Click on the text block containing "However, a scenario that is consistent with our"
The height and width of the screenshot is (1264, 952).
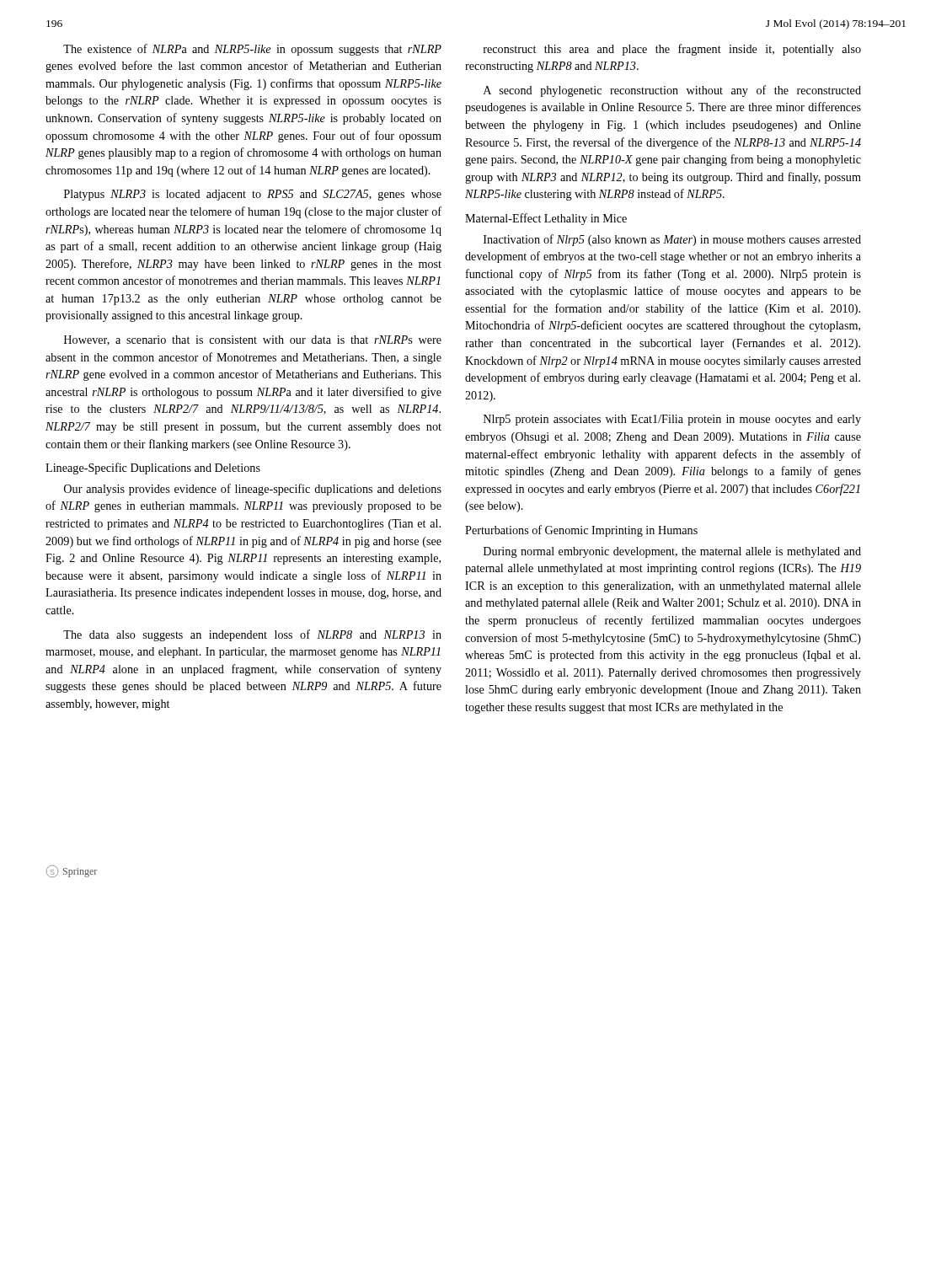click(243, 392)
